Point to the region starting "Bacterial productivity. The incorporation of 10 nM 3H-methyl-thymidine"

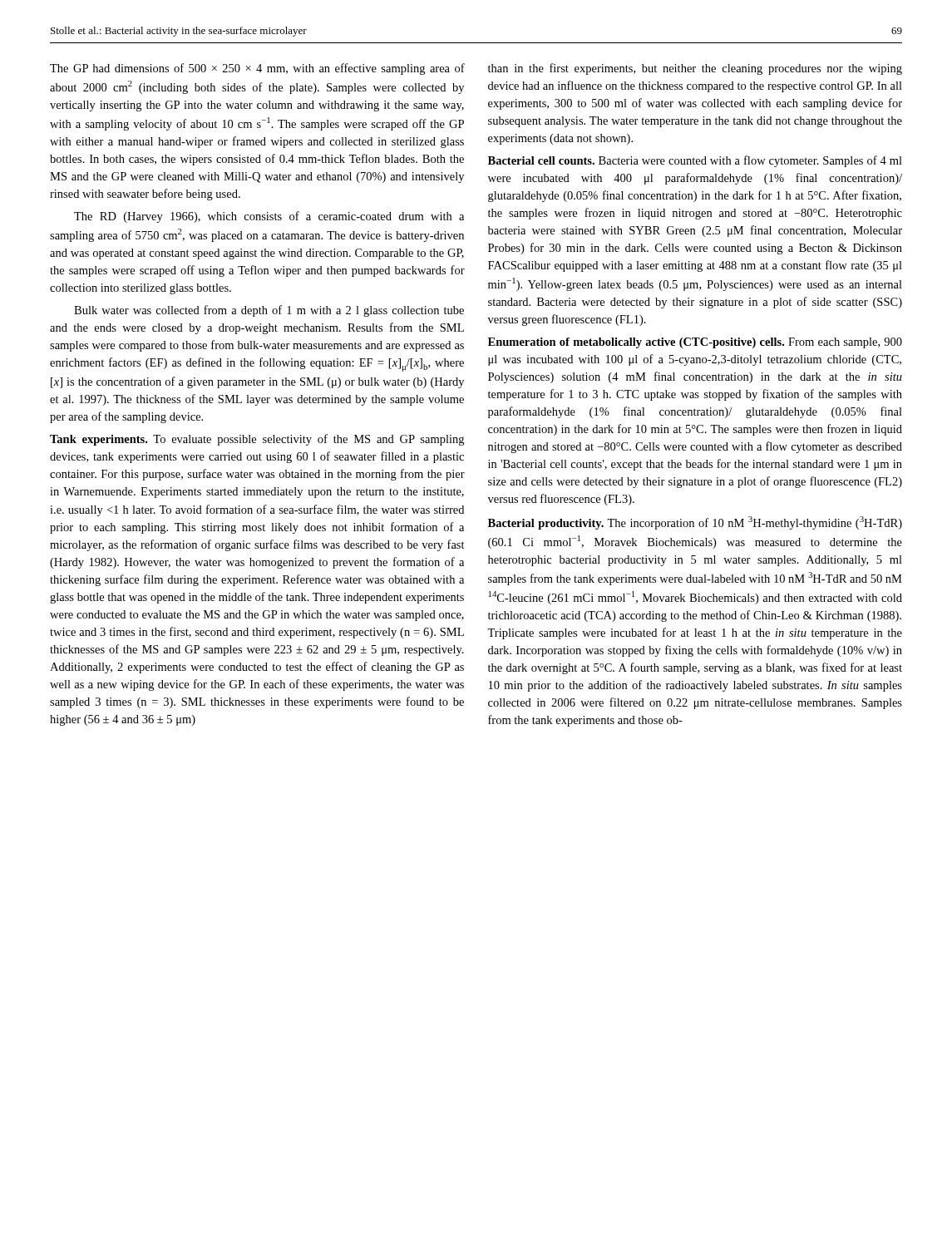tap(695, 621)
